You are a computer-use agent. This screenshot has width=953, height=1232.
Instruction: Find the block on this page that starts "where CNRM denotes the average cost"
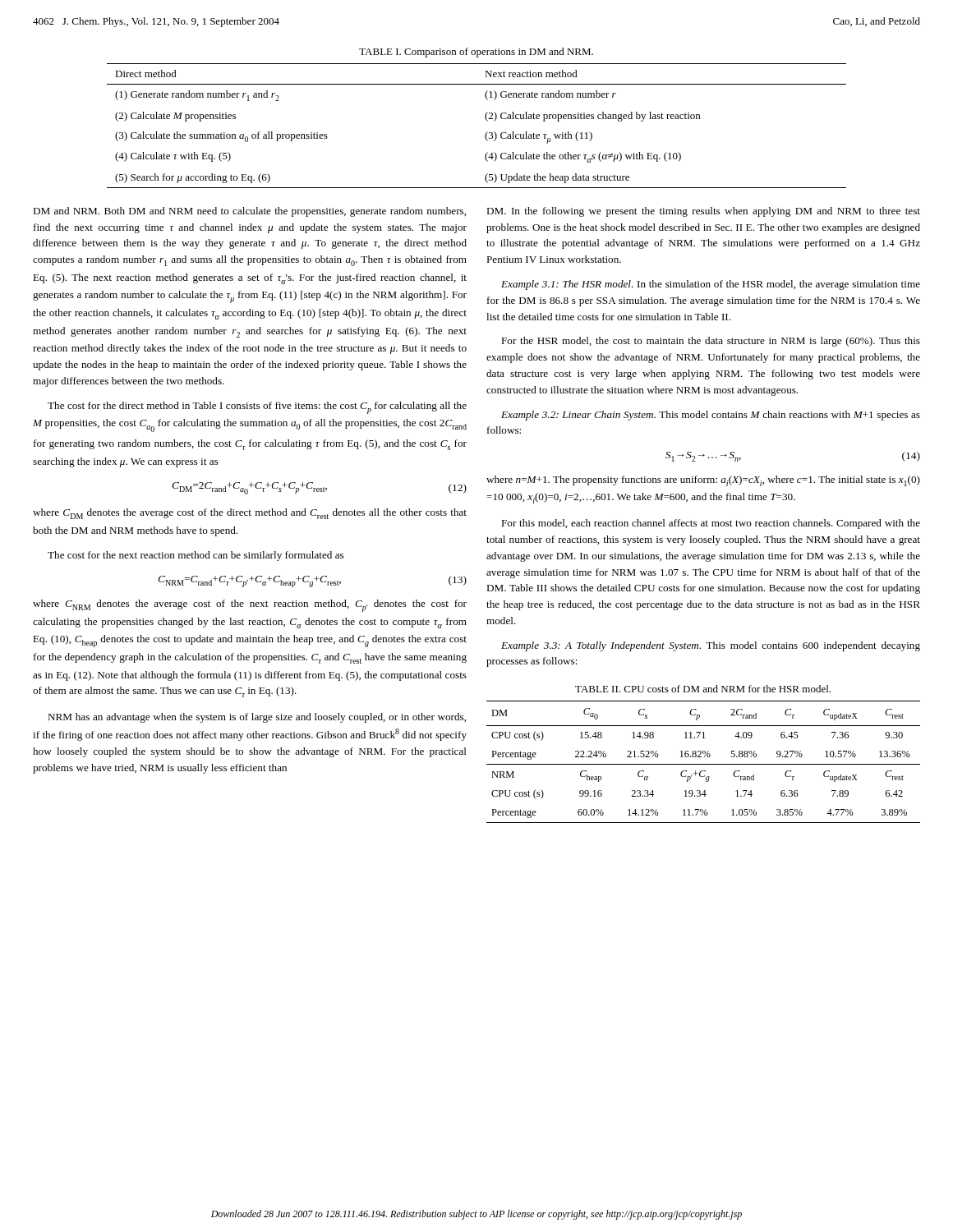point(250,686)
